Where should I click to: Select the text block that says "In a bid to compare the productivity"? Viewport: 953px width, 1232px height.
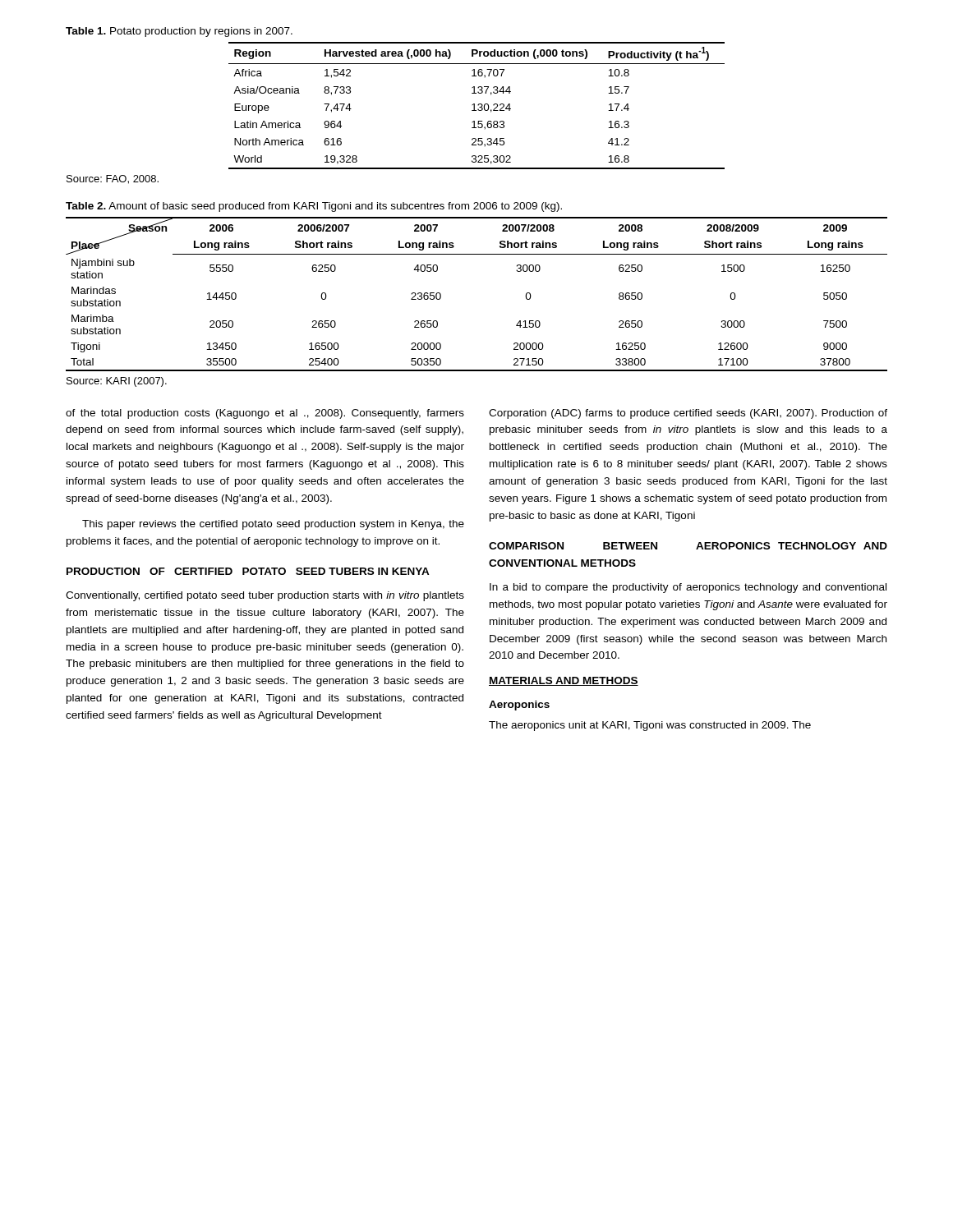click(688, 622)
